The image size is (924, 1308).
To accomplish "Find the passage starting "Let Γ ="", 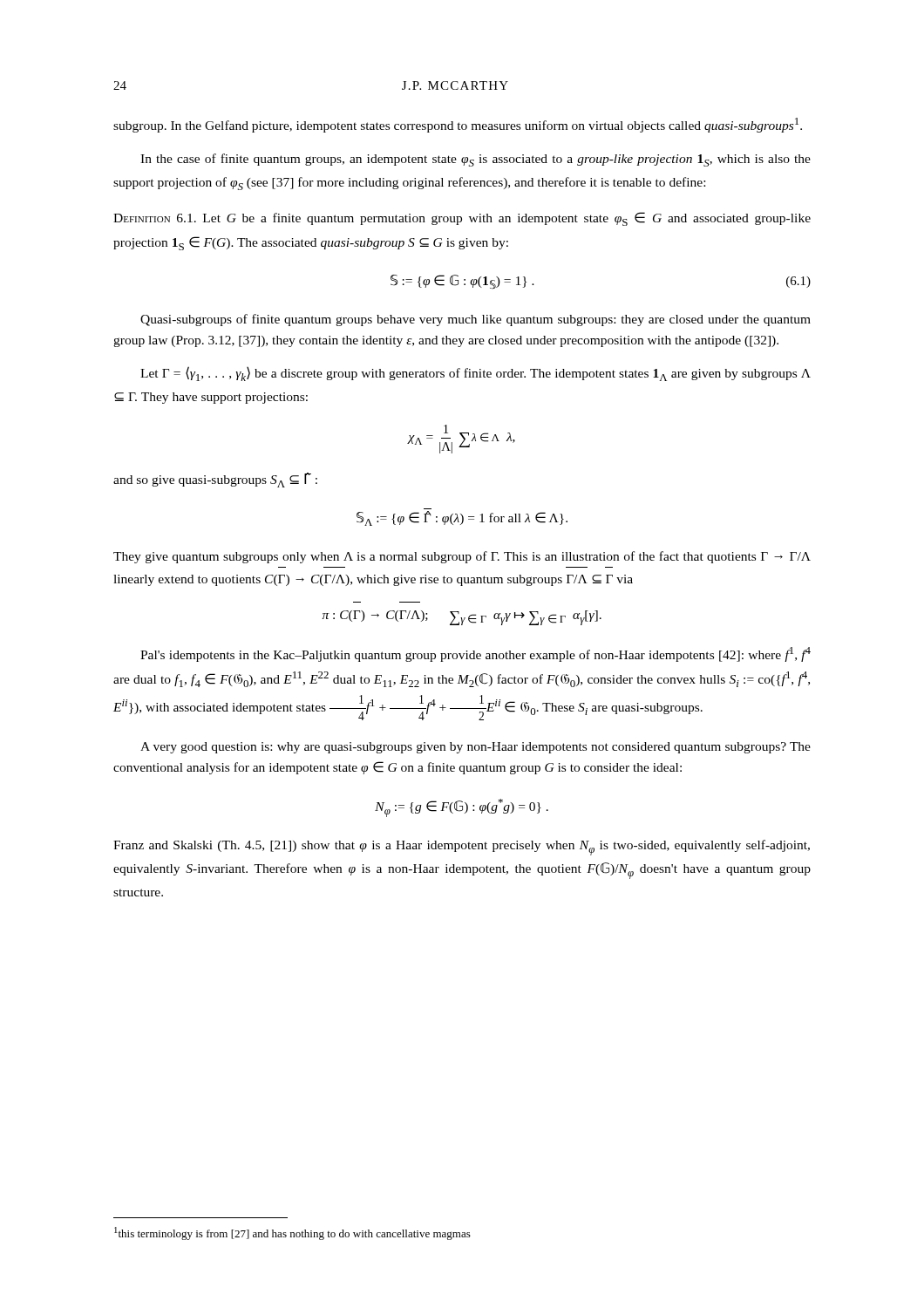I will coord(462,385).
